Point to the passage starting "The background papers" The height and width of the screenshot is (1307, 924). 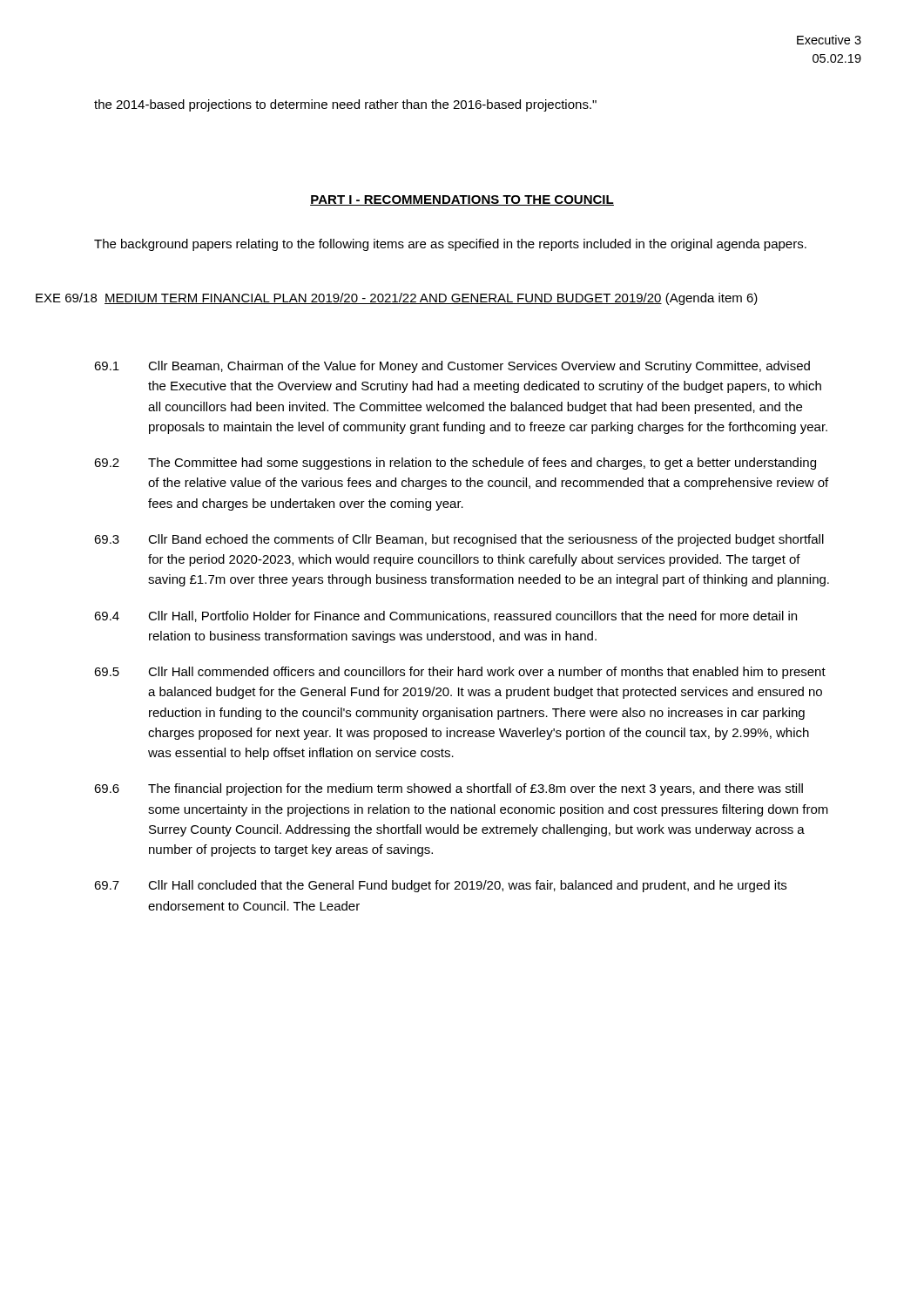tap(451, 244)
